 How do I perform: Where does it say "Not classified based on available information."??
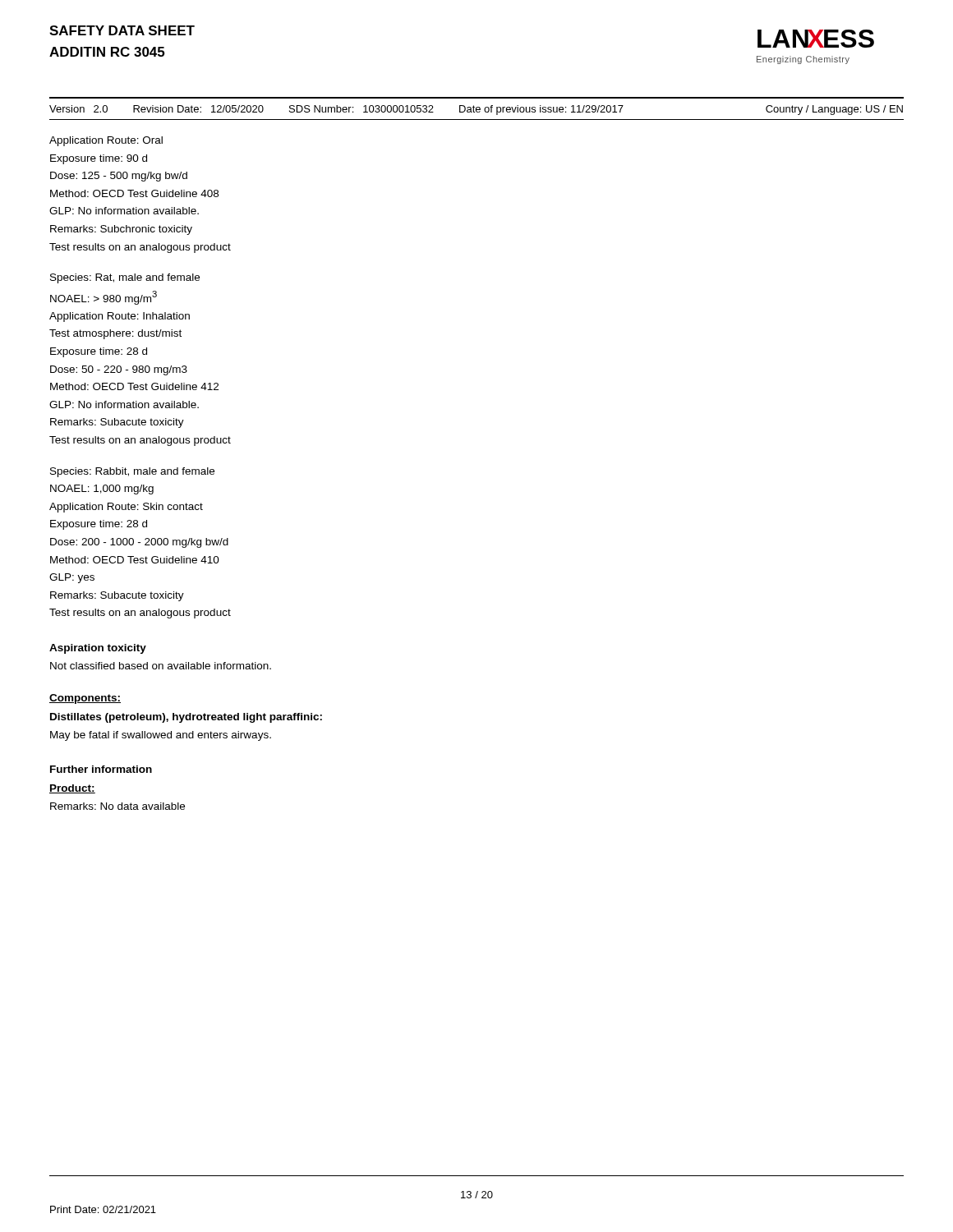click(161, 666)
